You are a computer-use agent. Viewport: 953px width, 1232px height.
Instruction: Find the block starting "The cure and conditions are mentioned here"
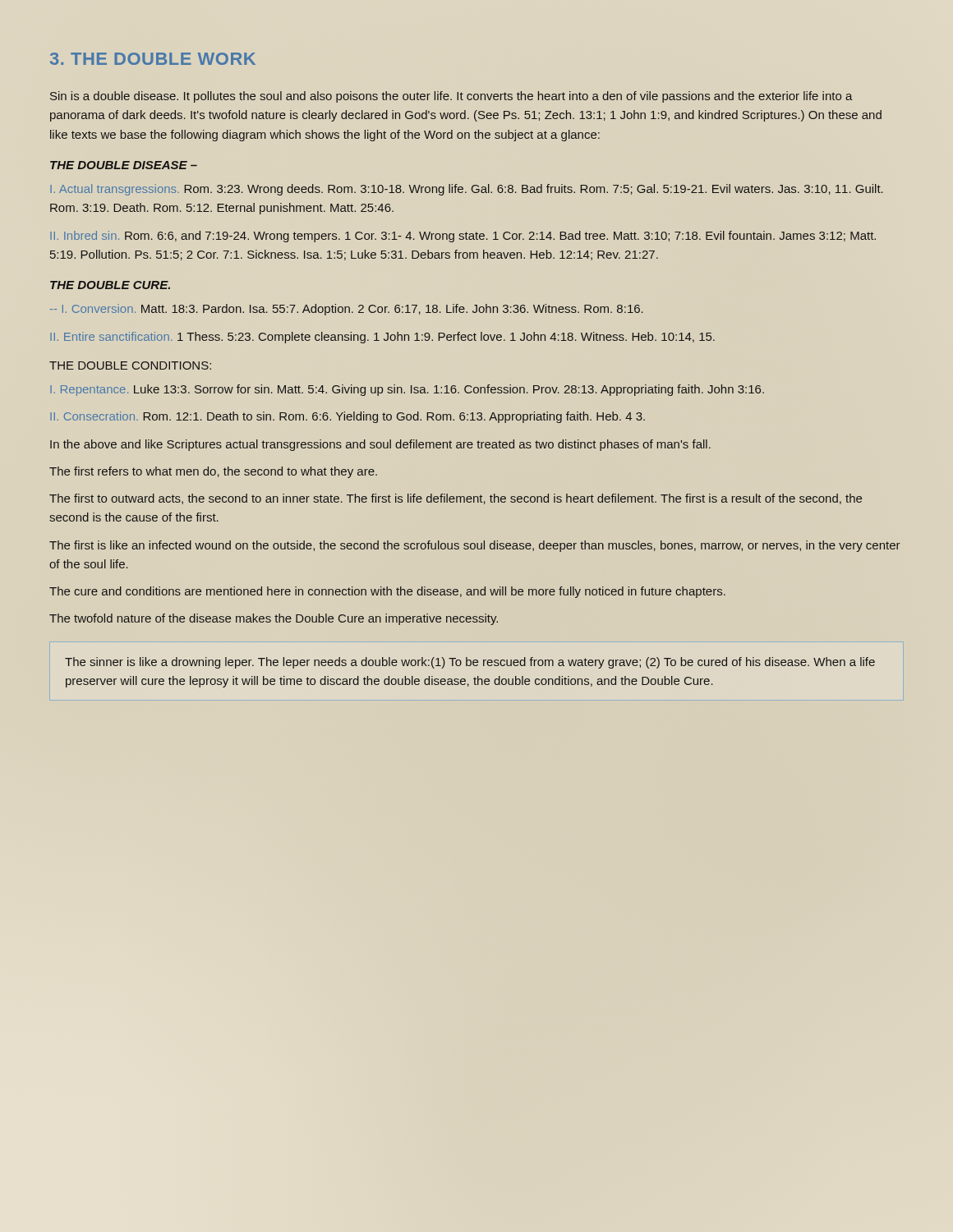coord(476,591)
